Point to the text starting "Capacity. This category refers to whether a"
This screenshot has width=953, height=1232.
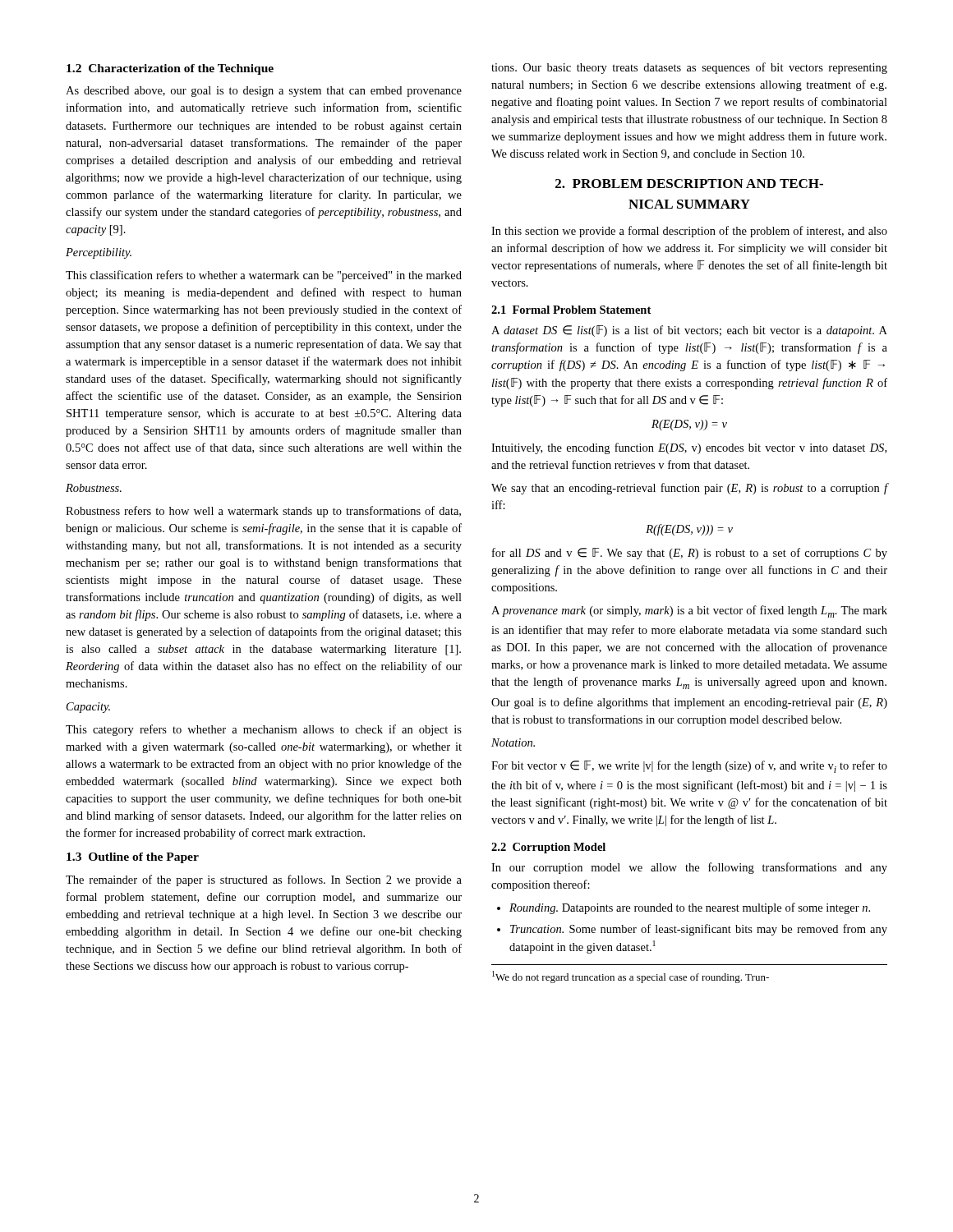264,770
